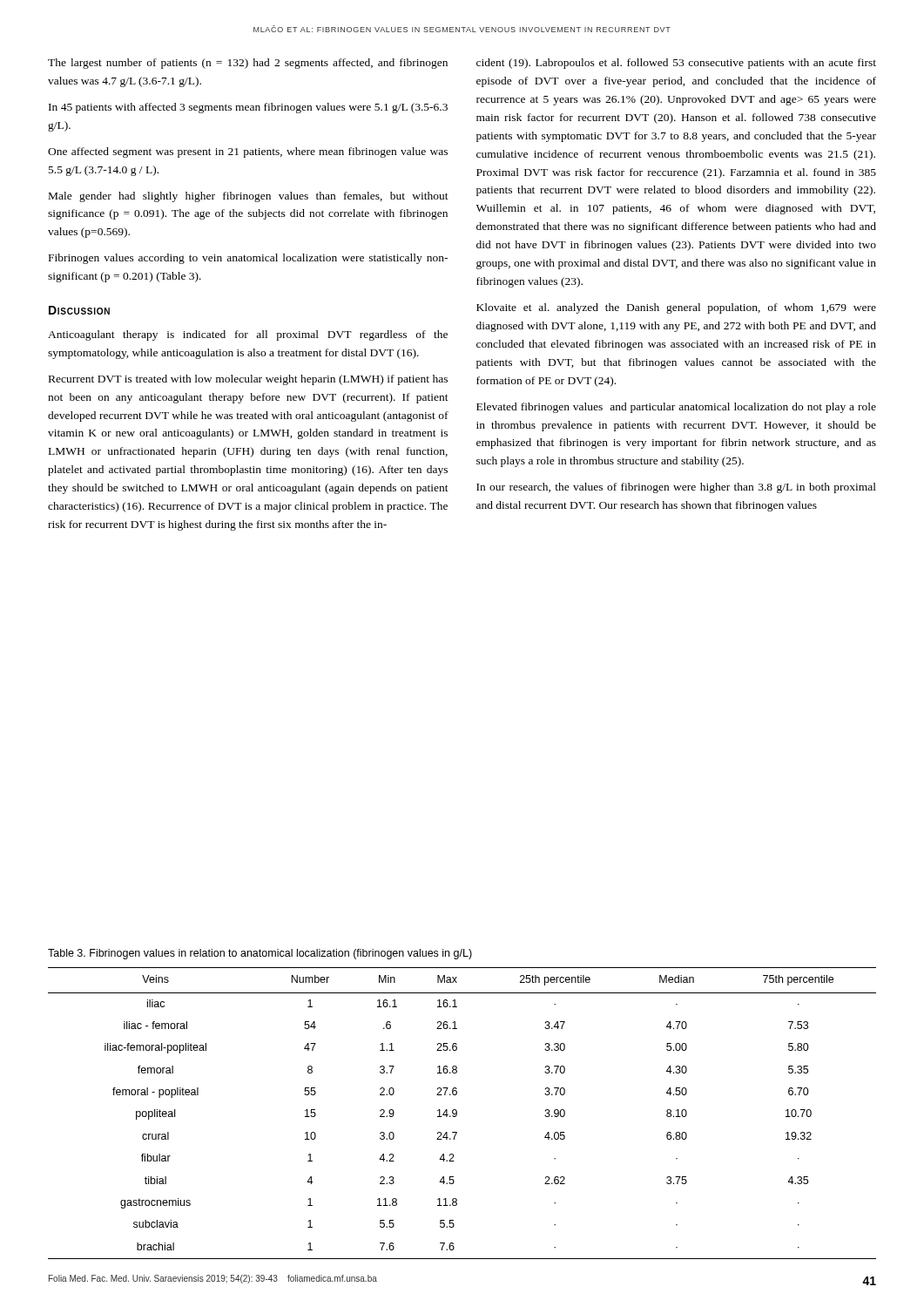The width and height of the screenshot is (924, 1307).
Task: Find the element starting "In our research, the"
Action: [676, 496]
